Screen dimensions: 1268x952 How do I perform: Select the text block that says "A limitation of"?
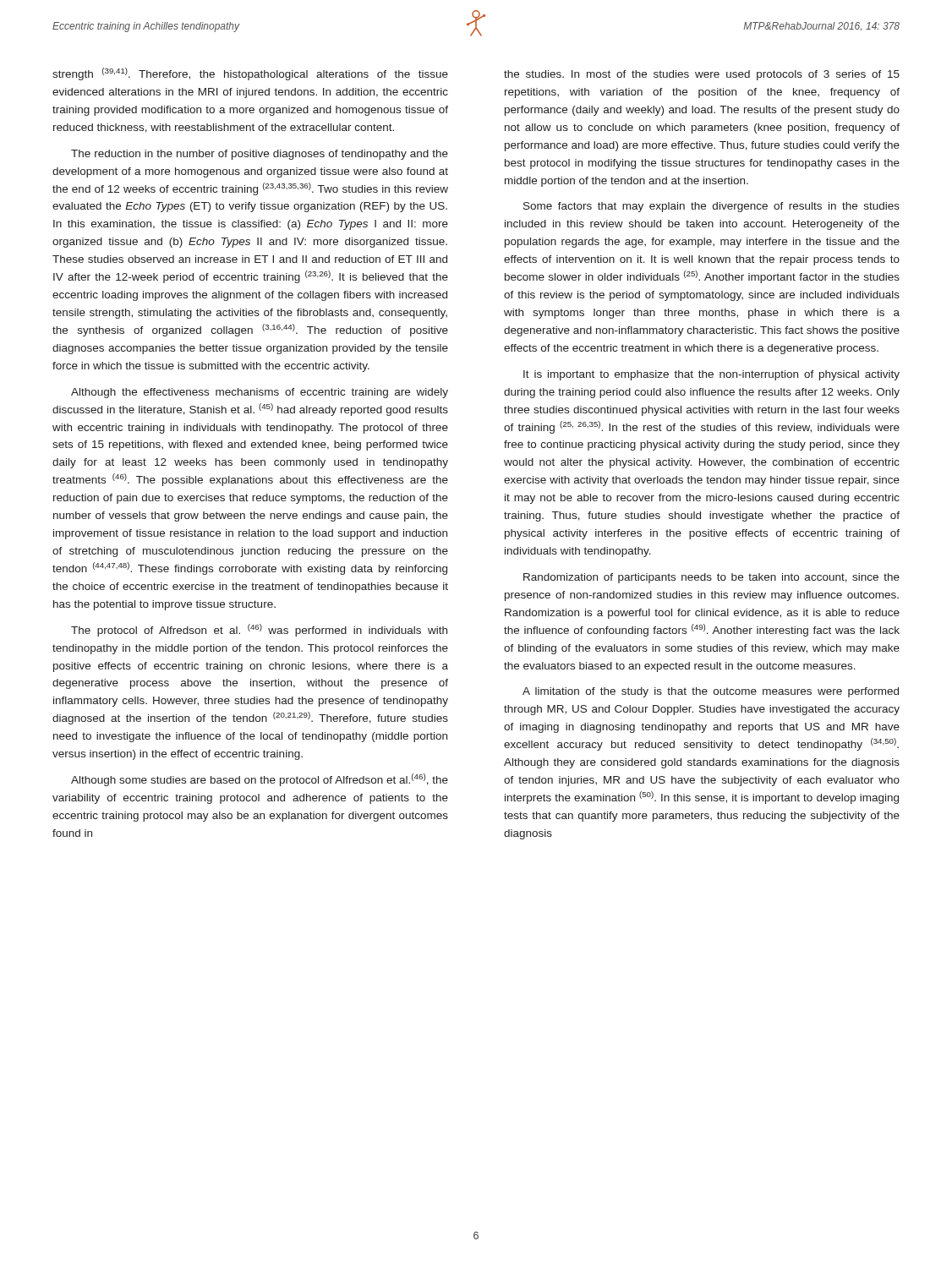tap(702, 763)
